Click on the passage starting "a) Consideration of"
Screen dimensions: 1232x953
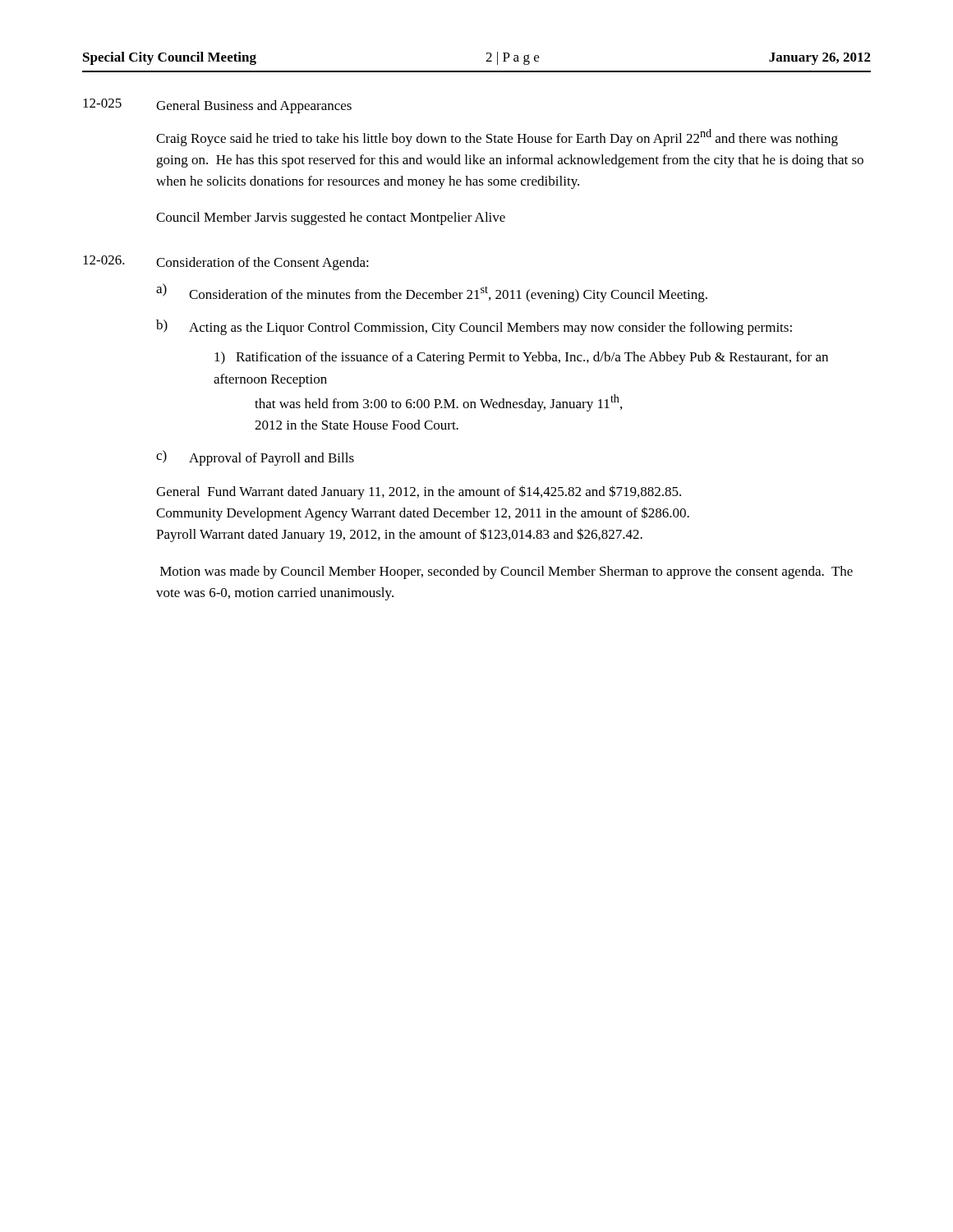(x=513, y=293)
